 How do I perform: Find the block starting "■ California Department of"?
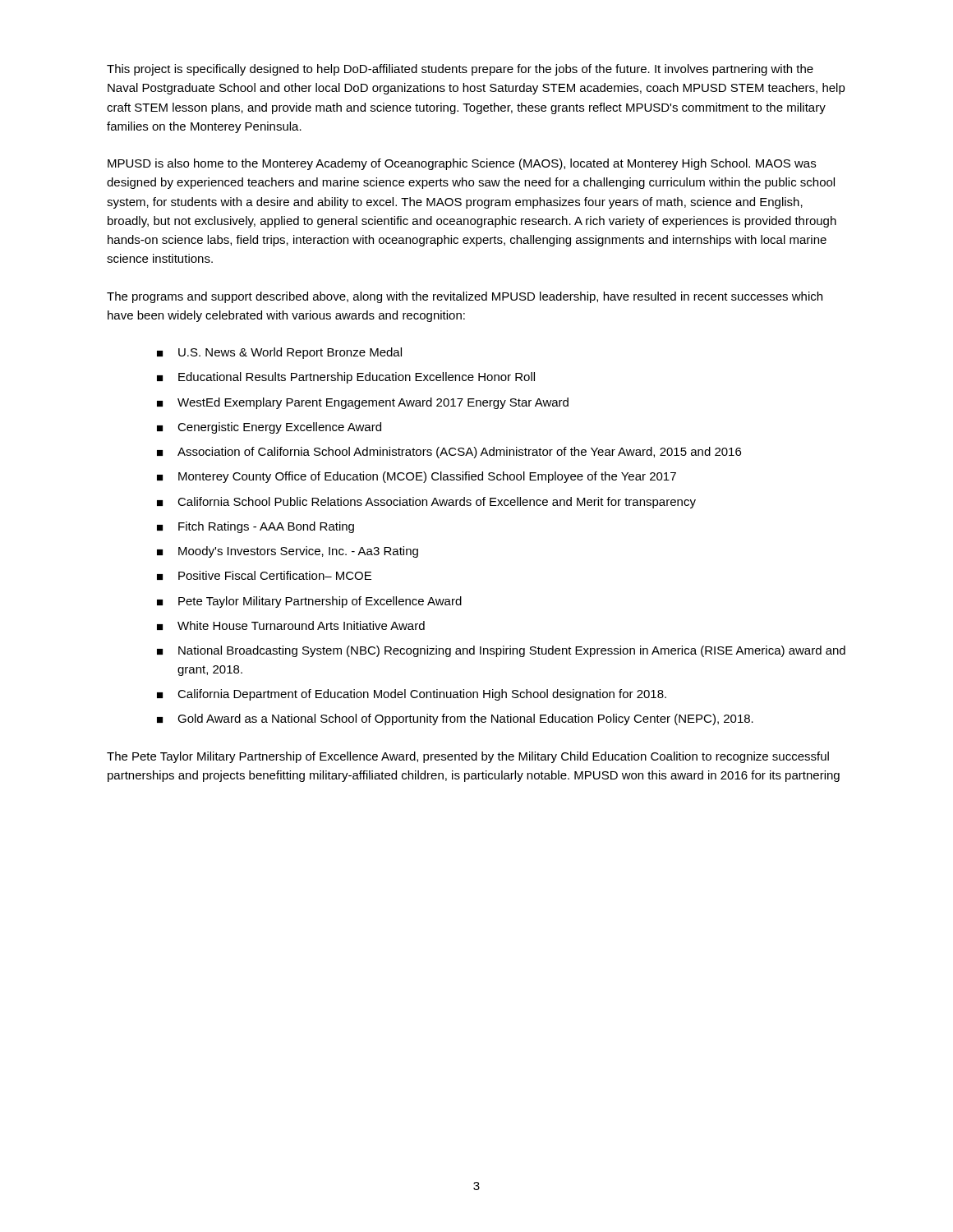point(412,694)
